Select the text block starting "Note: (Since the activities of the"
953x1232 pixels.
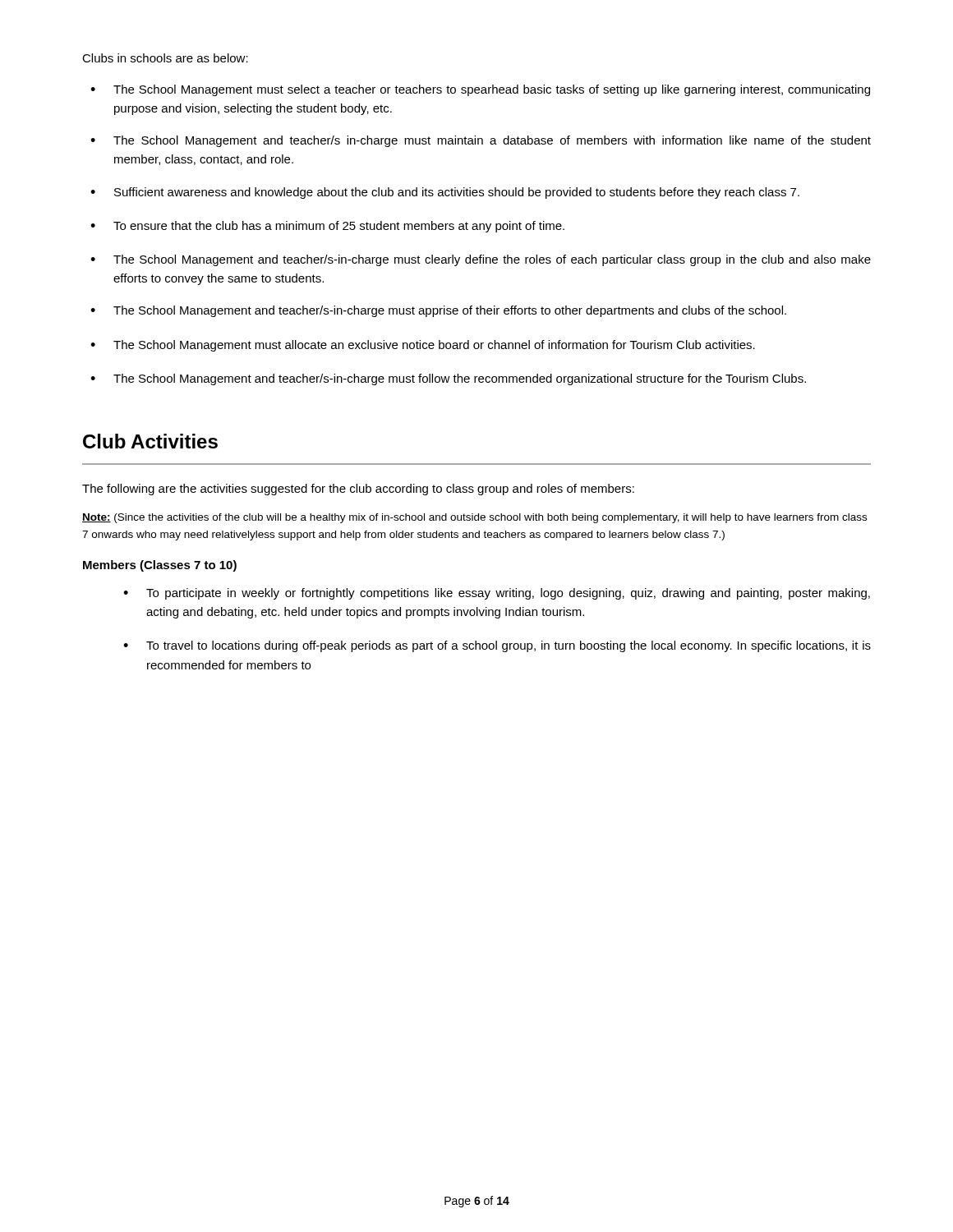pyautogui.click(x=475, y=526)
